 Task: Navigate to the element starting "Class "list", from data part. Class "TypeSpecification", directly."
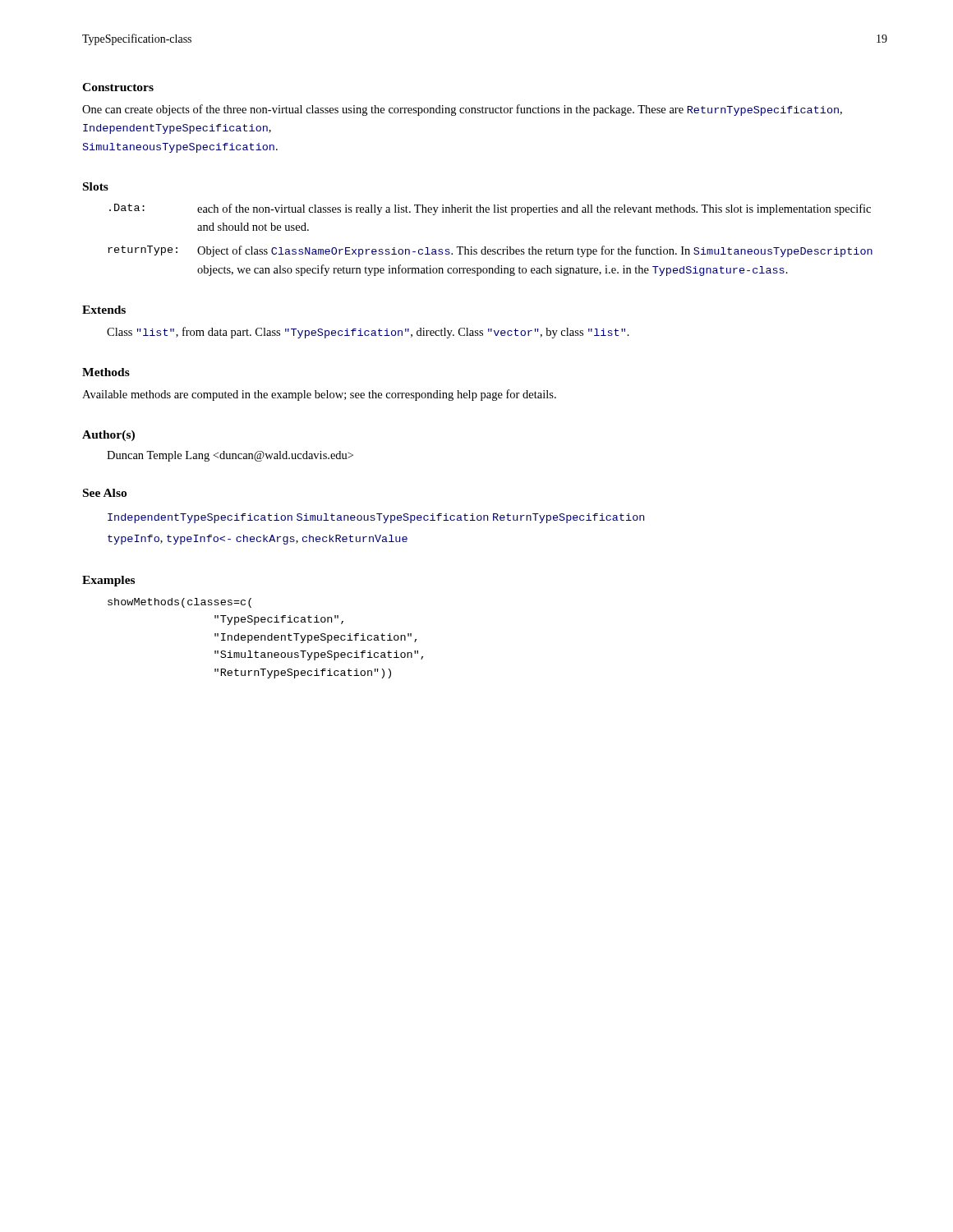pyautogui.click(x=368, y=332)
